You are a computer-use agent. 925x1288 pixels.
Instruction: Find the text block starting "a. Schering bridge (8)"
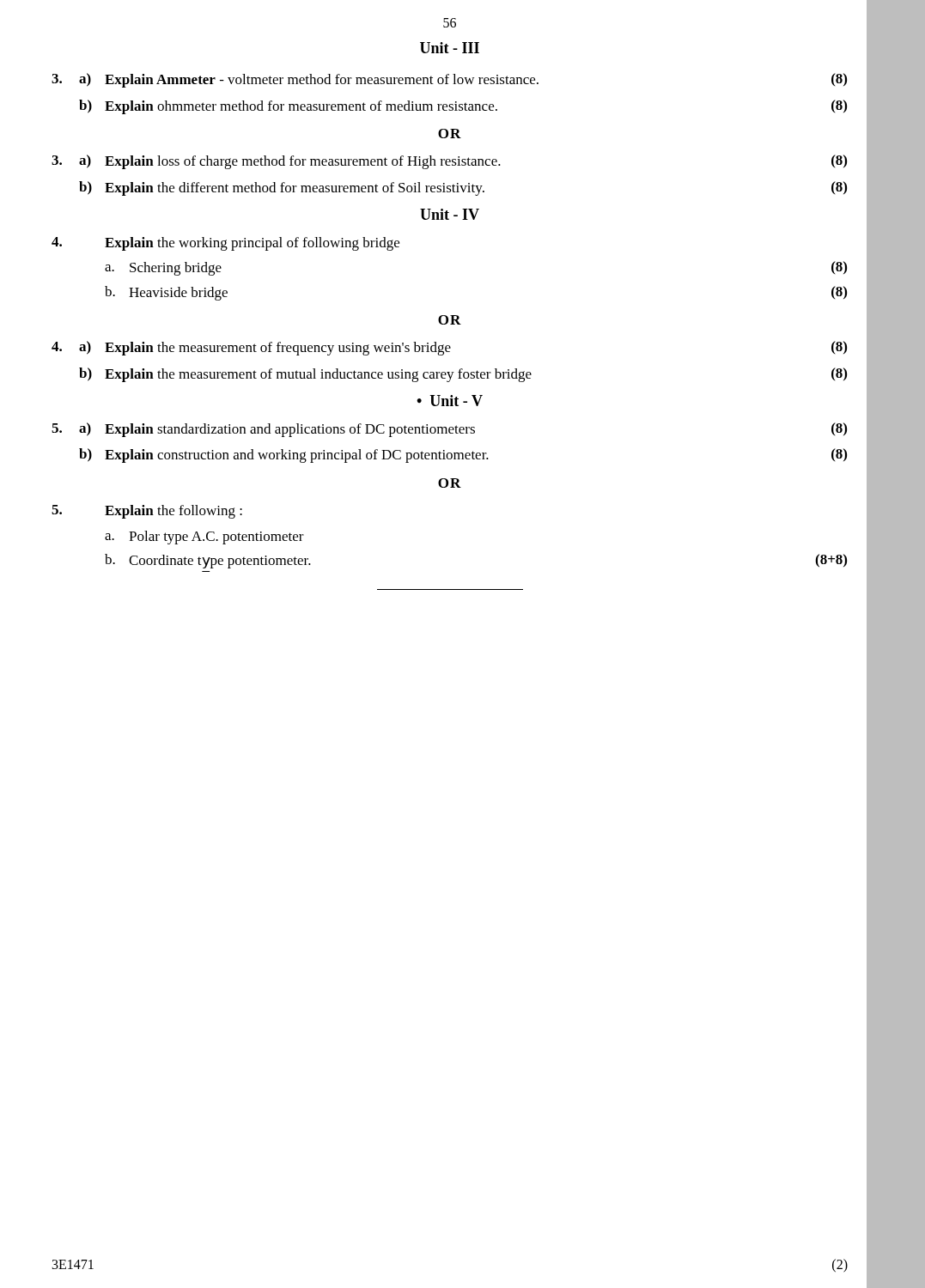(172, 268)
